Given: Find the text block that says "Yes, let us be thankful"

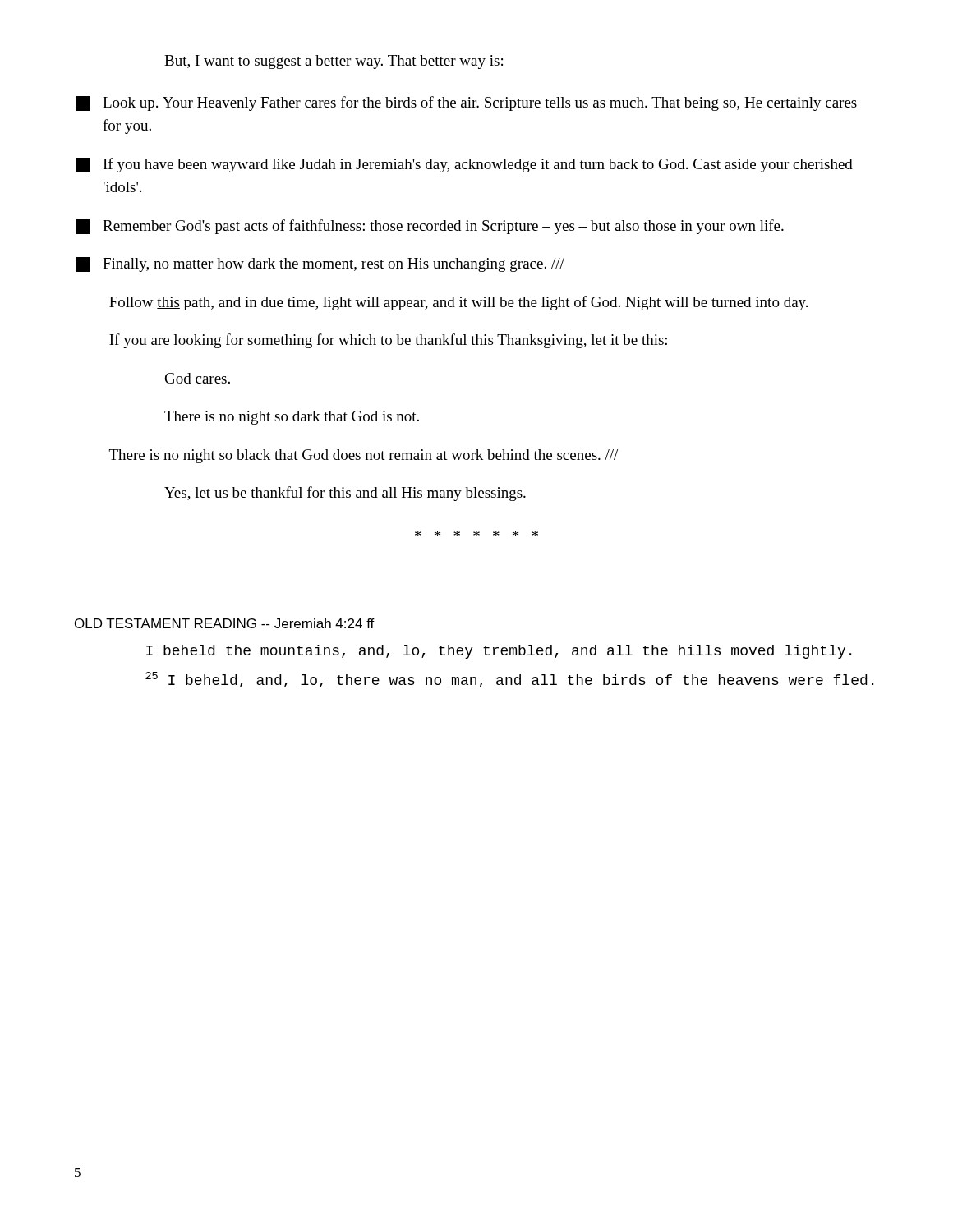Looking at the screenshot, I should pos(345,492).
